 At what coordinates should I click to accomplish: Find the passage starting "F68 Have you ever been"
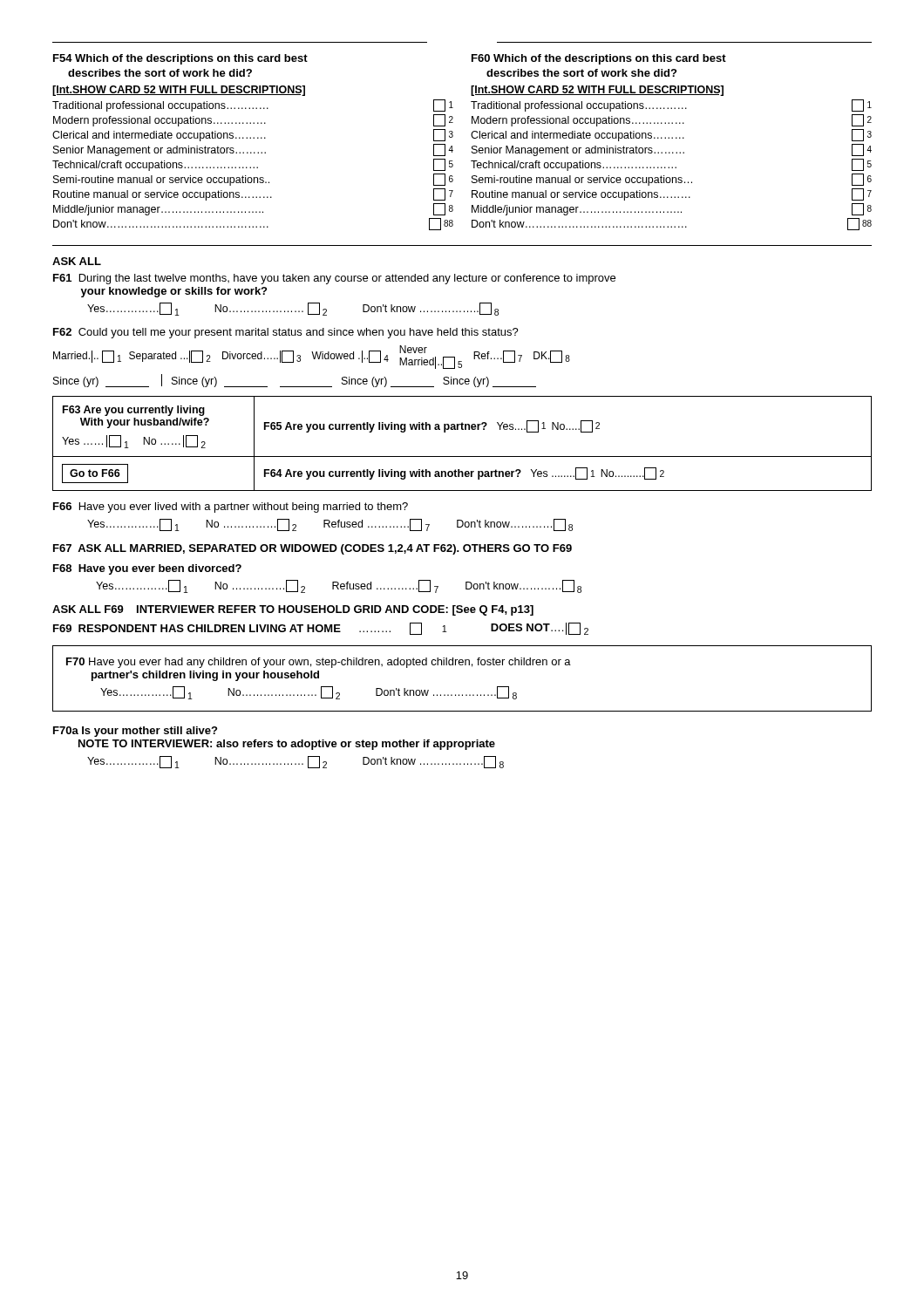pos(462,578)
